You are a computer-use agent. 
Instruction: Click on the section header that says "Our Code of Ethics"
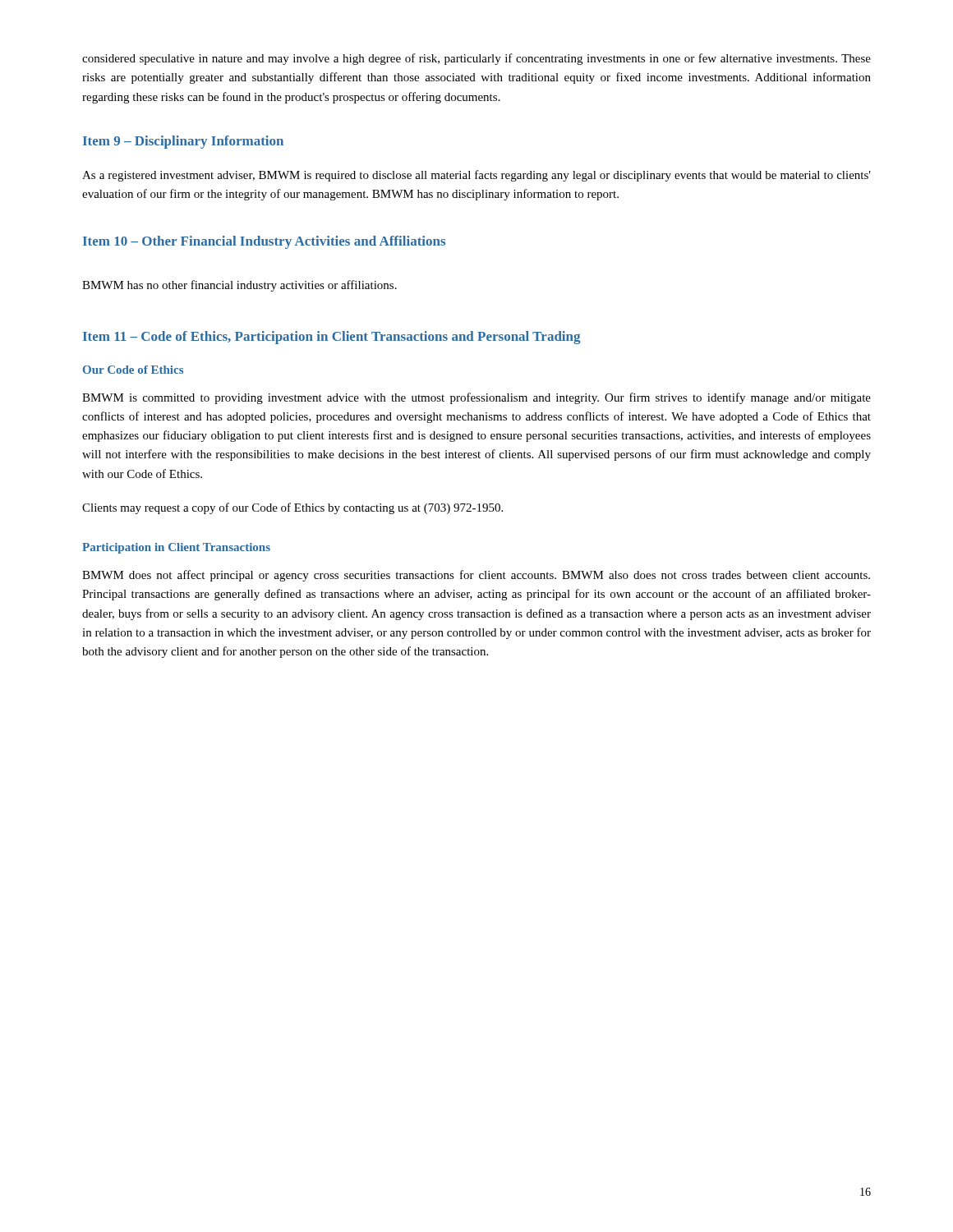(x=133, y=369)
